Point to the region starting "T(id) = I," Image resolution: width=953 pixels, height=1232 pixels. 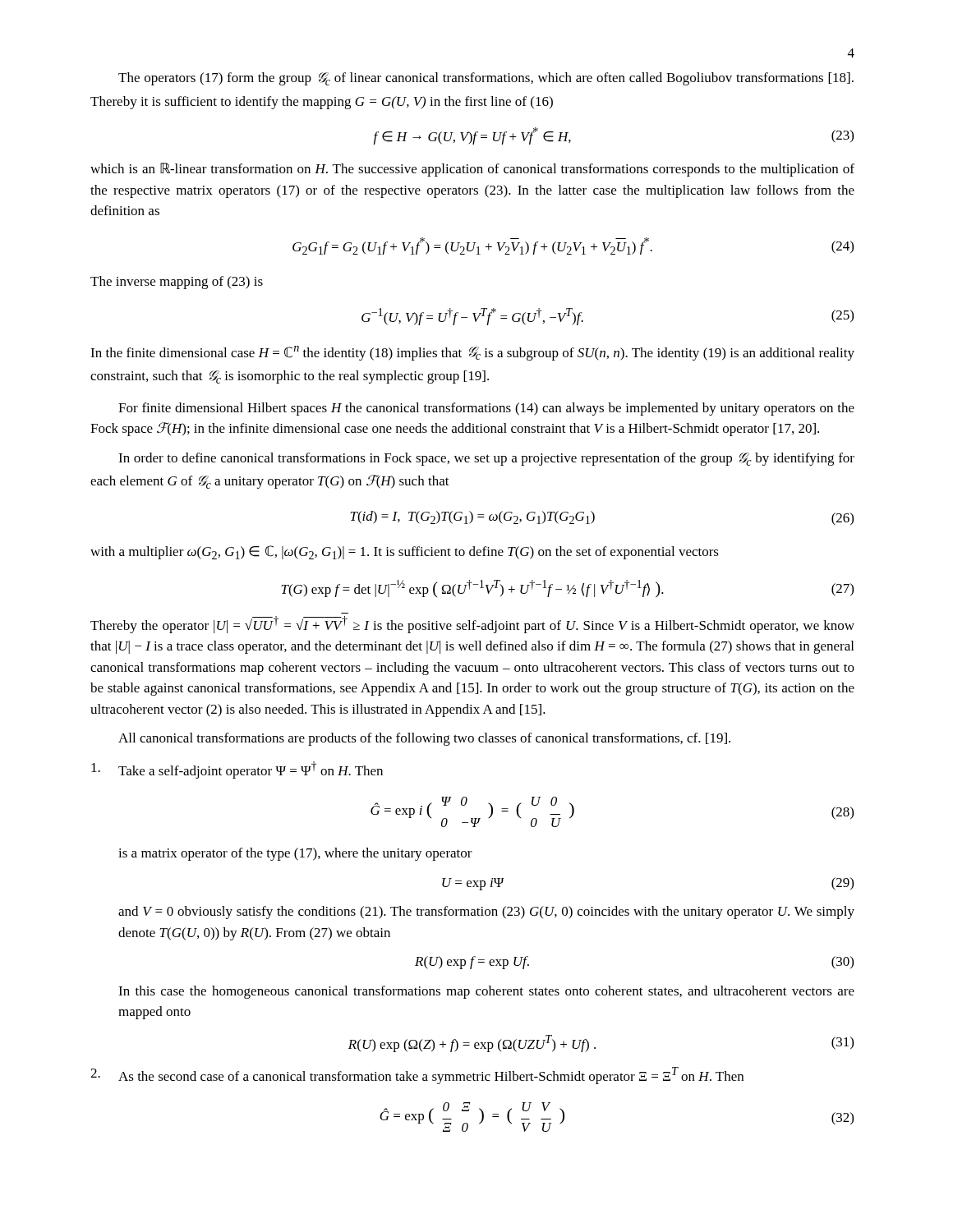pos(472,518)
